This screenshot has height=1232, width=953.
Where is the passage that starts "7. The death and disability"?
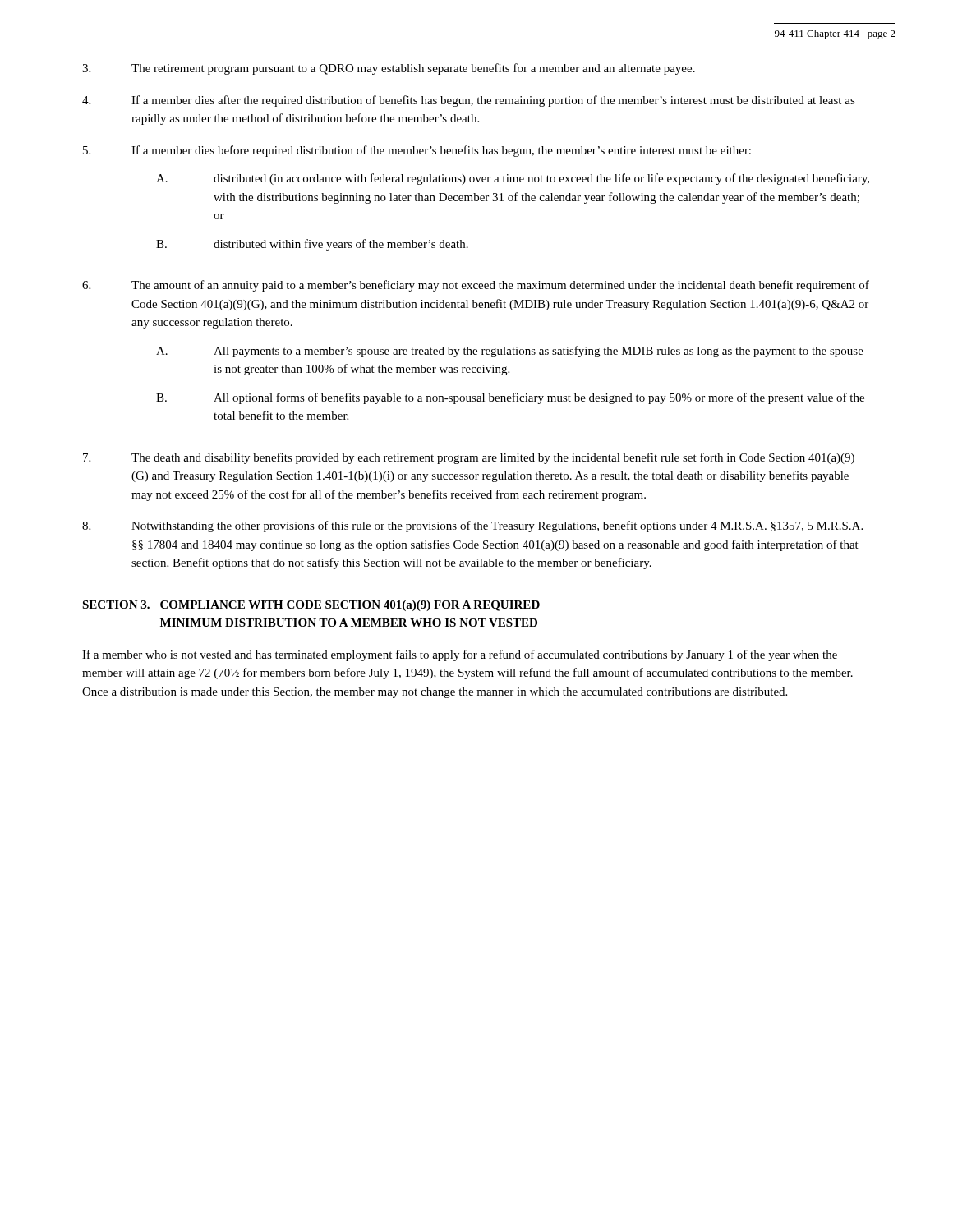coord(476,476)
